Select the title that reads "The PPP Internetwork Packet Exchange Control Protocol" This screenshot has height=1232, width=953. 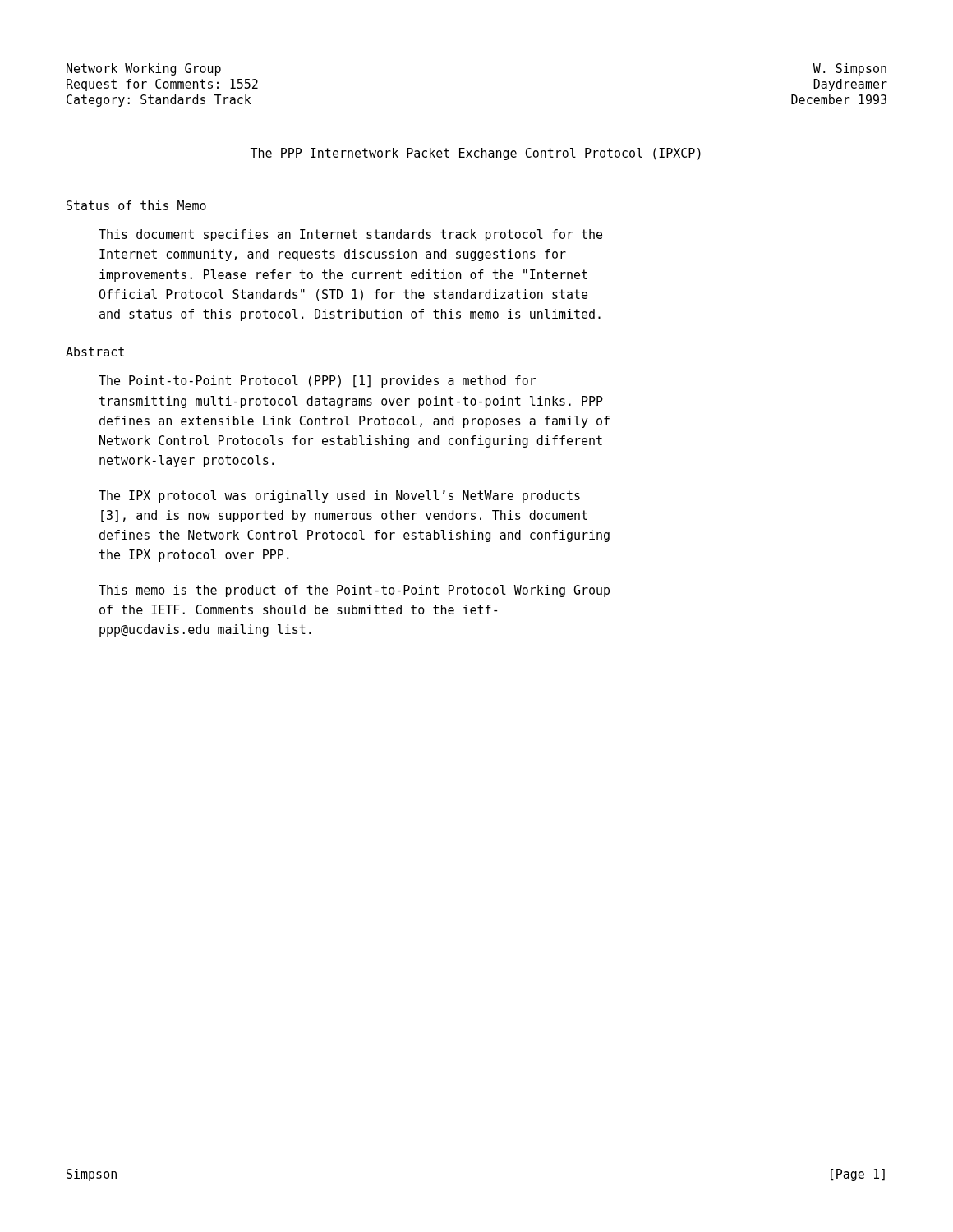point(476,154)
